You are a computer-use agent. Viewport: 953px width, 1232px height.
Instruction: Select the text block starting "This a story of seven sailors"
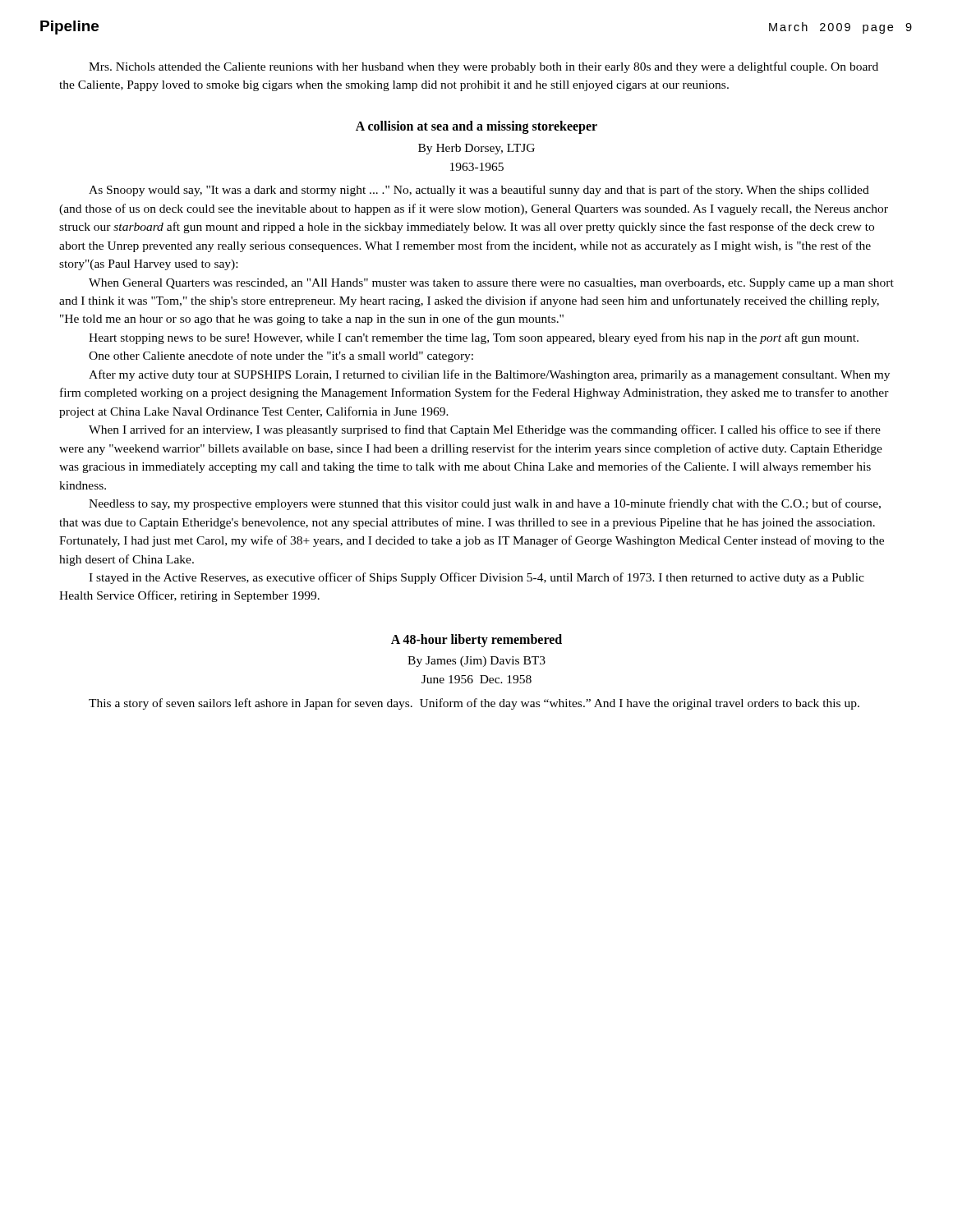(x=476, y=703)
